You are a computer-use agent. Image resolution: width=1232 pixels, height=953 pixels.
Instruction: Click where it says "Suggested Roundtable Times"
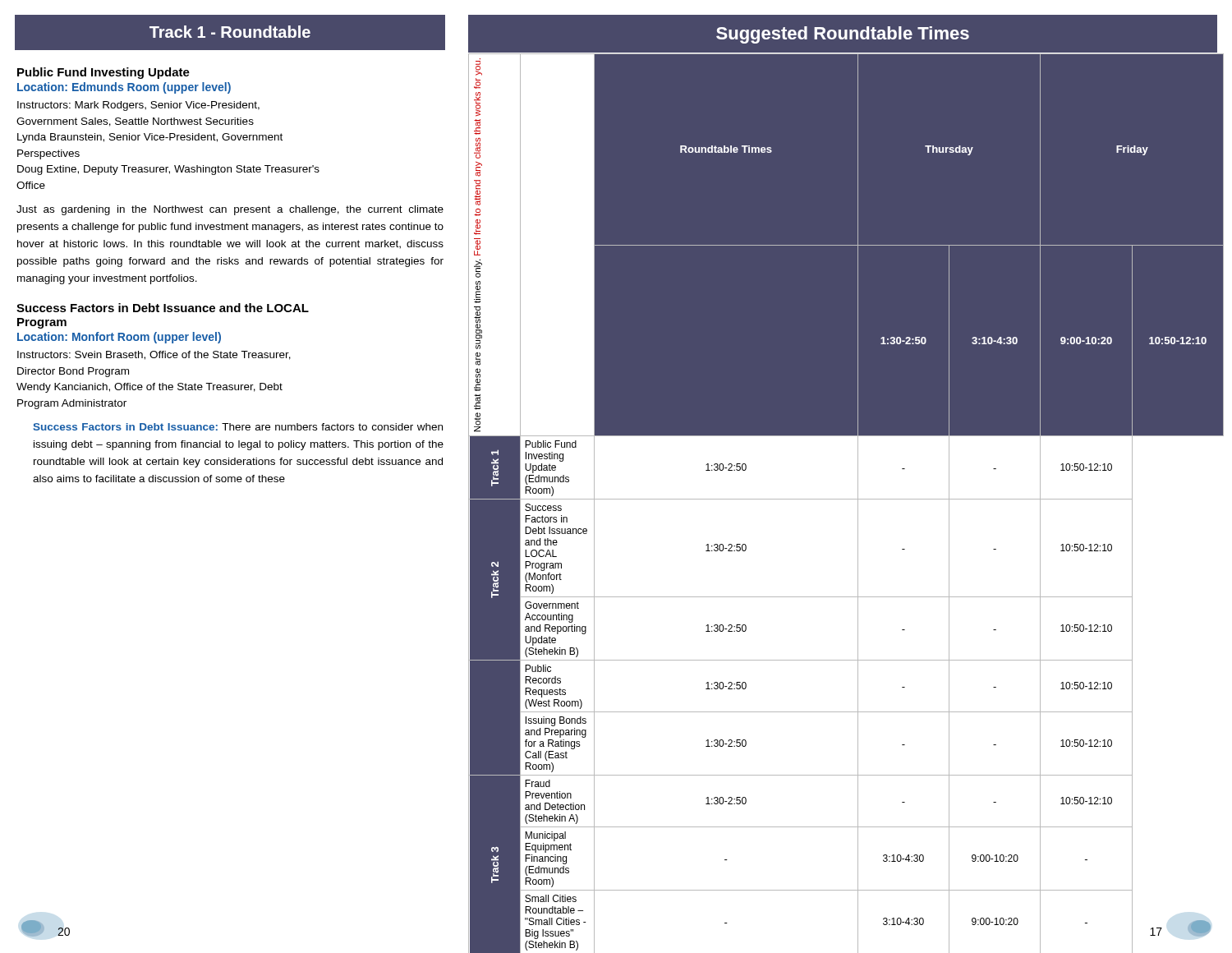tap(843, 33)
